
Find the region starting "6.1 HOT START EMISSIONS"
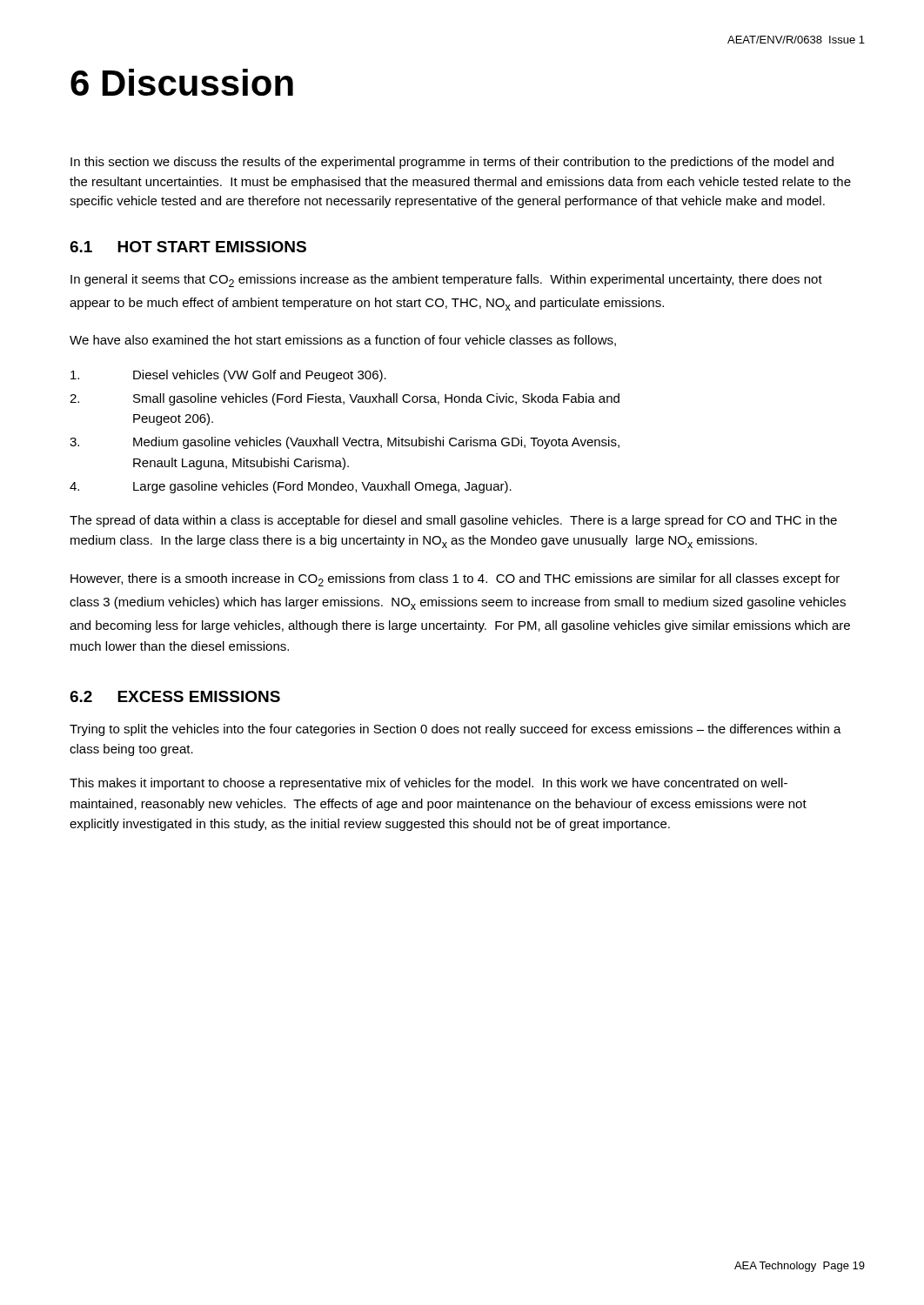point(188,247)
